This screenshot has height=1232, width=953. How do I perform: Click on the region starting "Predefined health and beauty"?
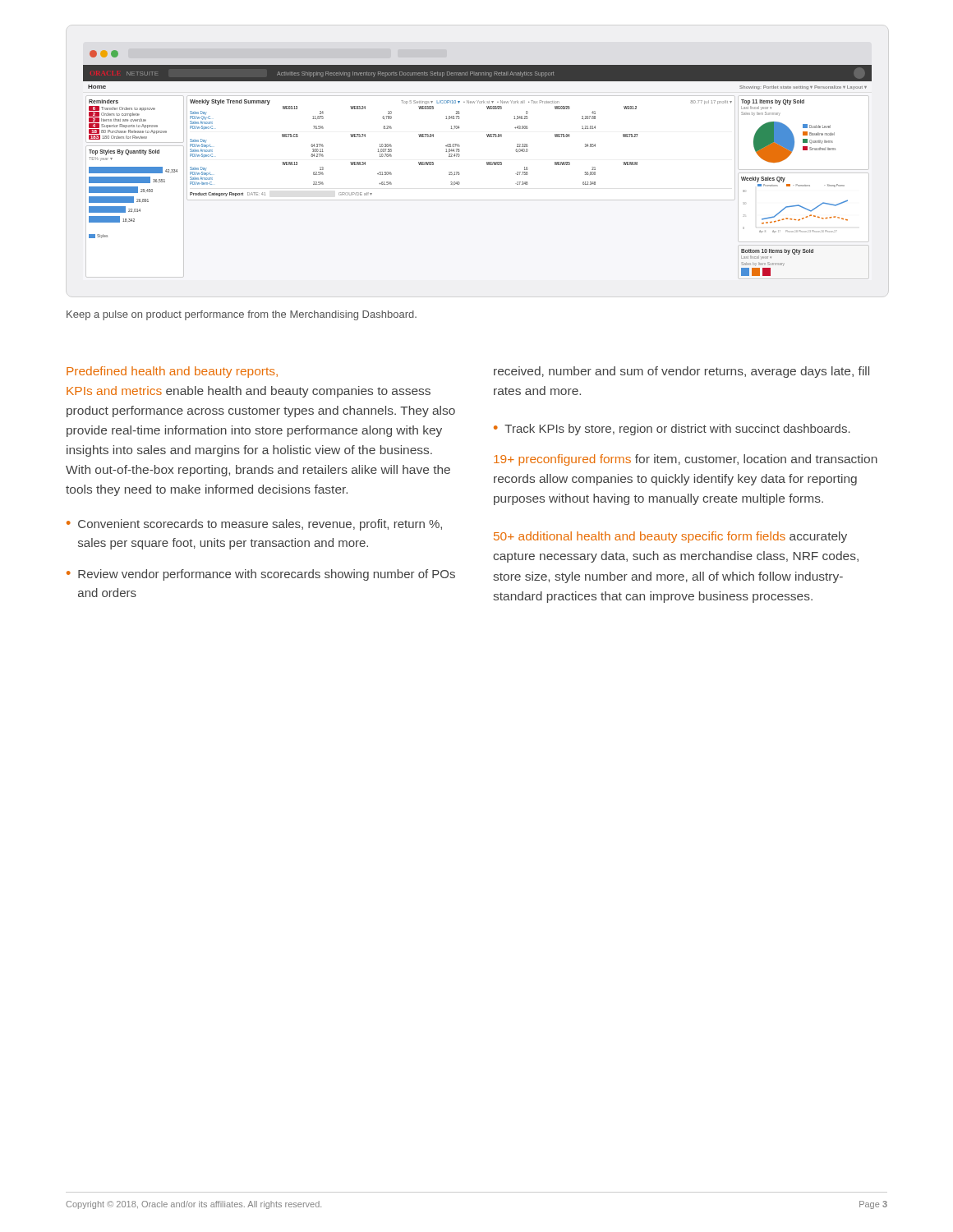(x=261, y=430)
